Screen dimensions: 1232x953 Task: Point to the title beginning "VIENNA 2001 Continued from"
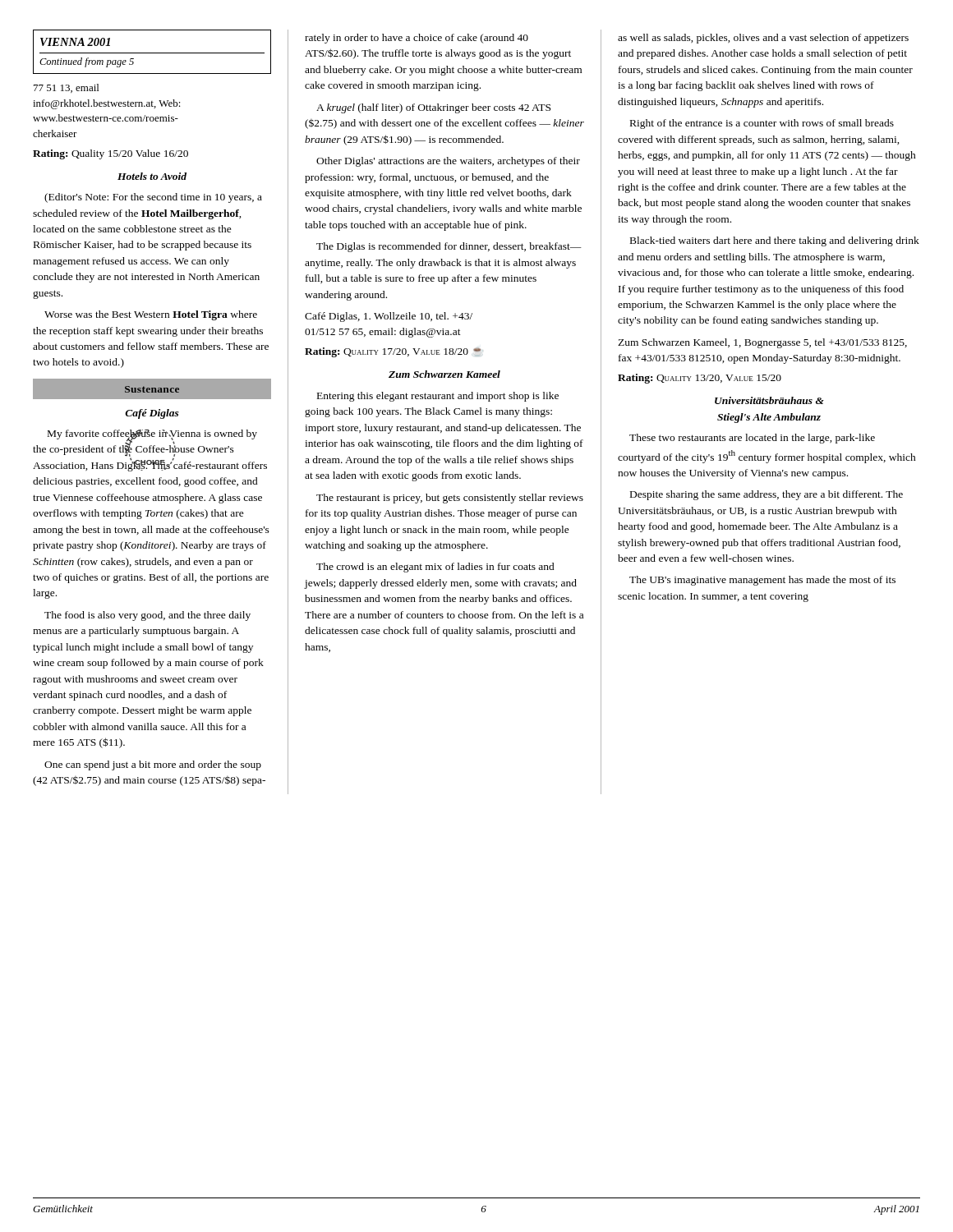pos(152,51)
